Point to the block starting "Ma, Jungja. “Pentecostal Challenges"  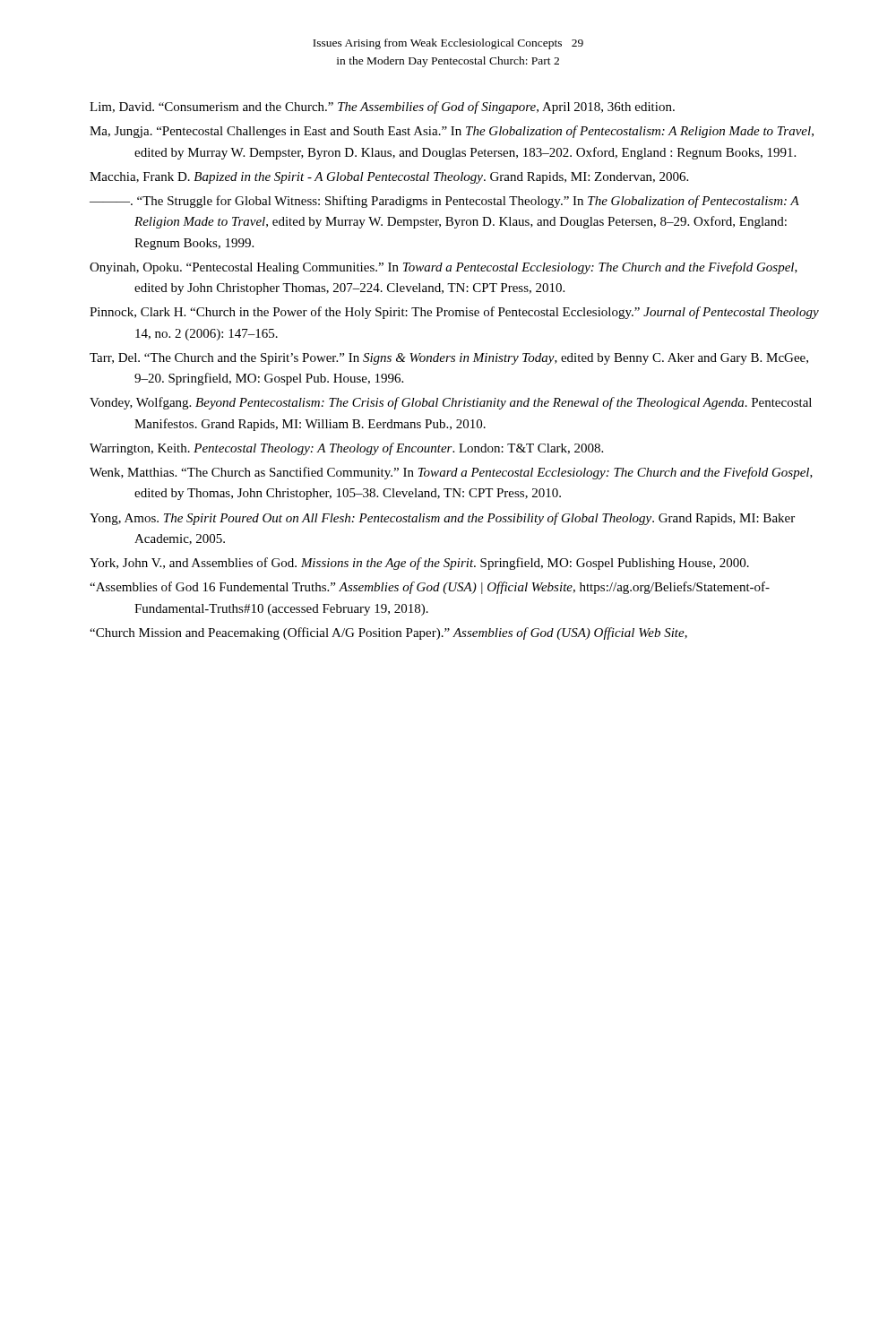click(452, 141)
